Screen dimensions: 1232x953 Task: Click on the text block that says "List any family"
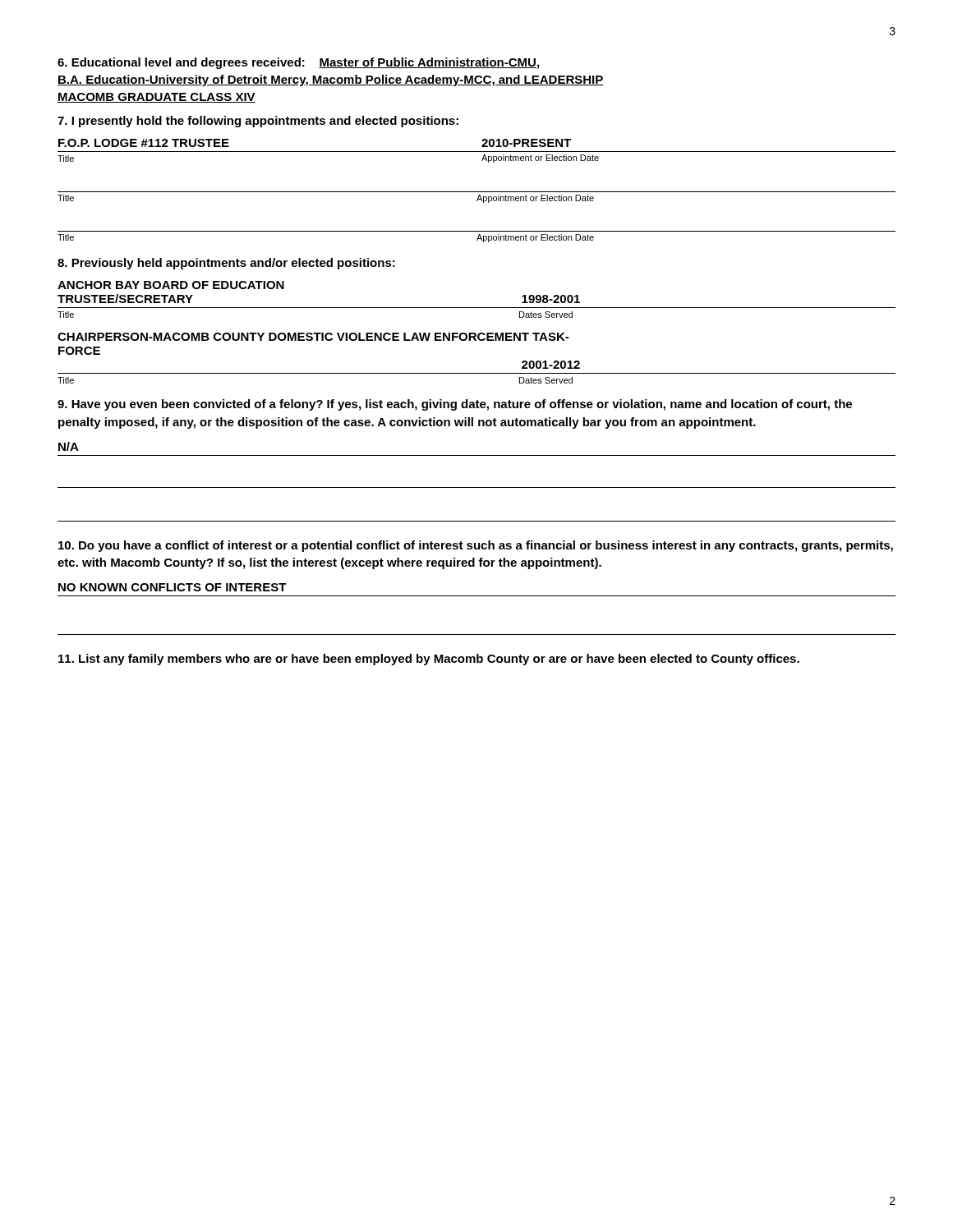(x=429, y=658)
